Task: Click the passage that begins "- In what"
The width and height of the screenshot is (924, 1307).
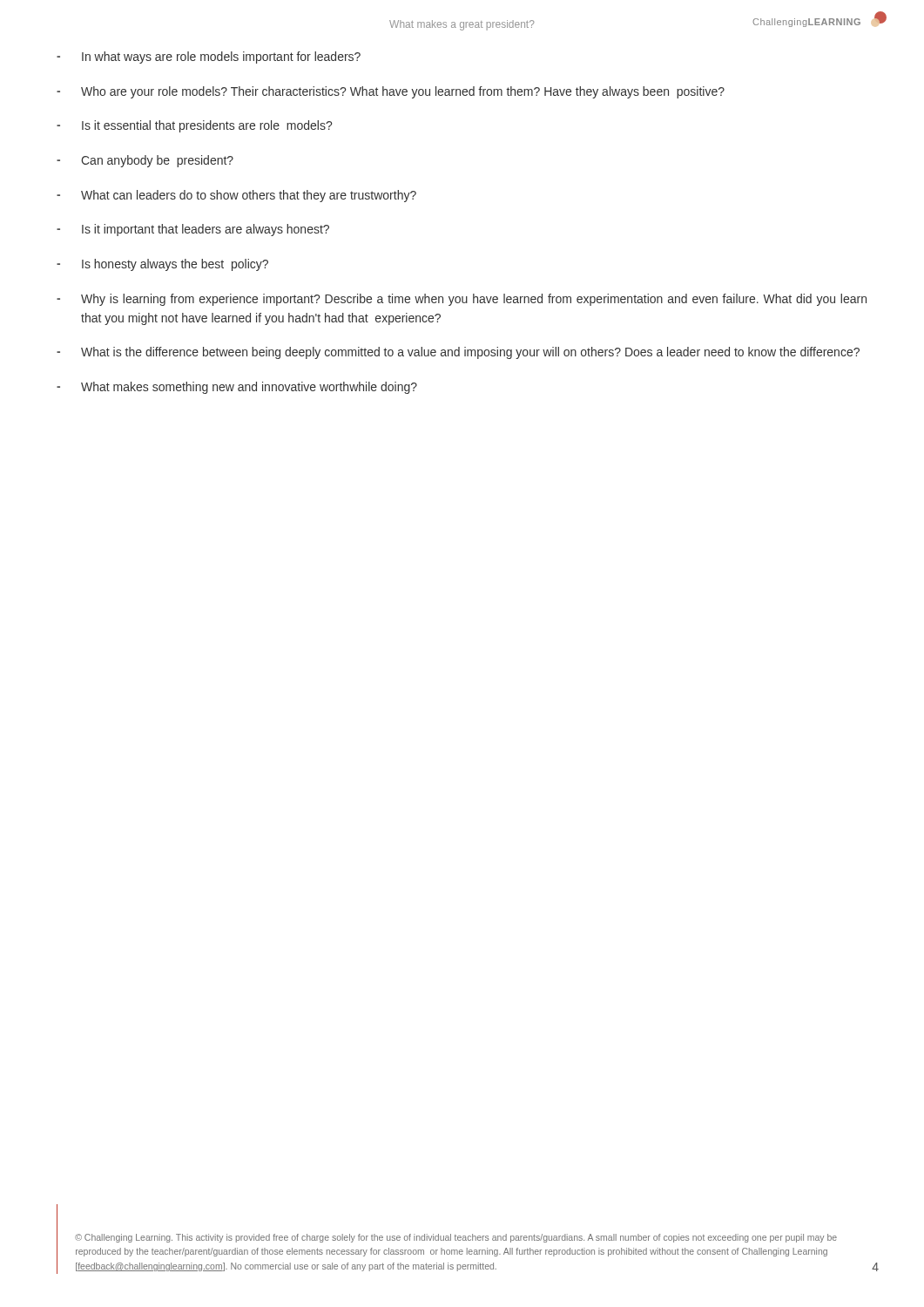Action: (x=209, y=58)
